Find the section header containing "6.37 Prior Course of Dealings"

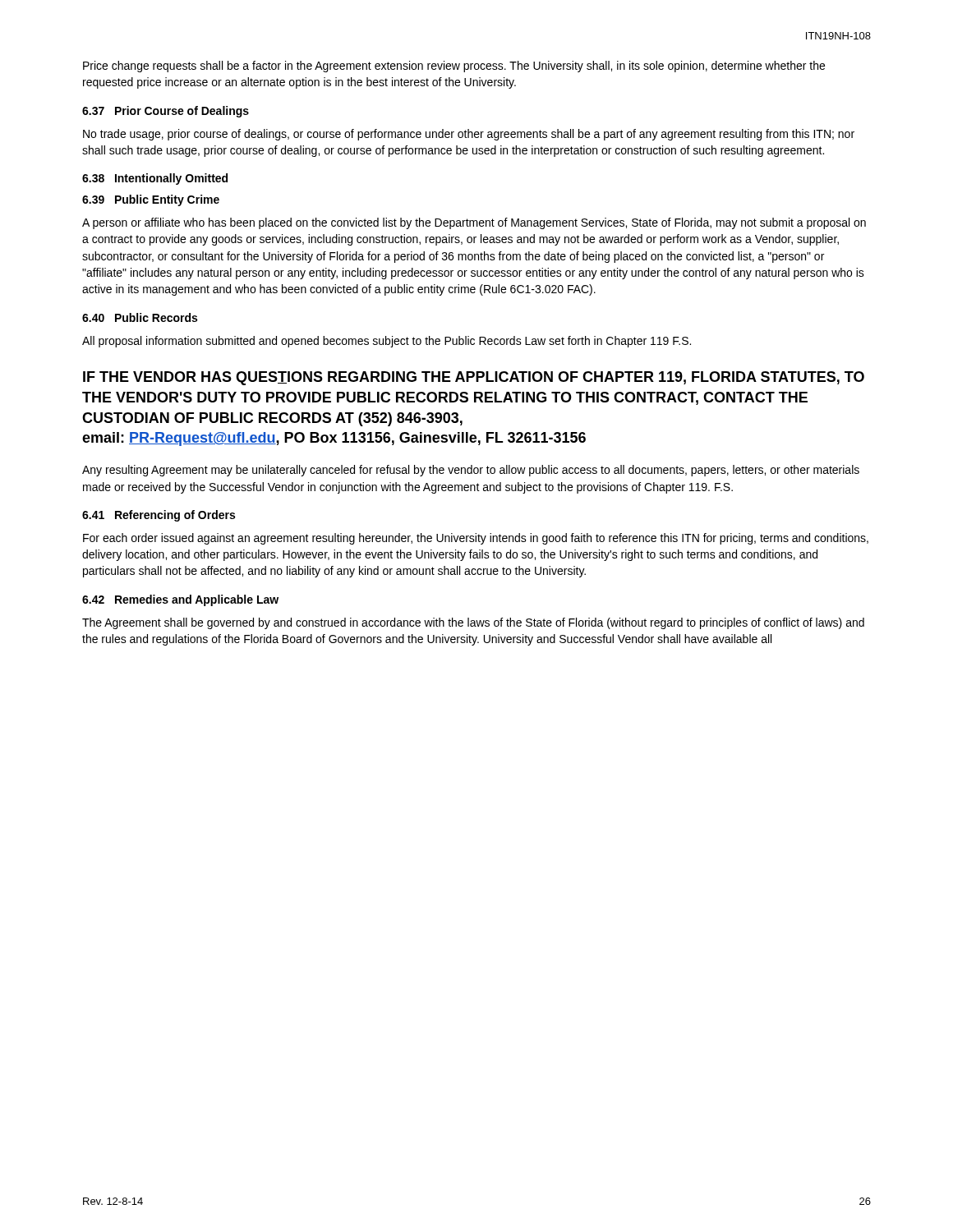[x=166, y=111]
